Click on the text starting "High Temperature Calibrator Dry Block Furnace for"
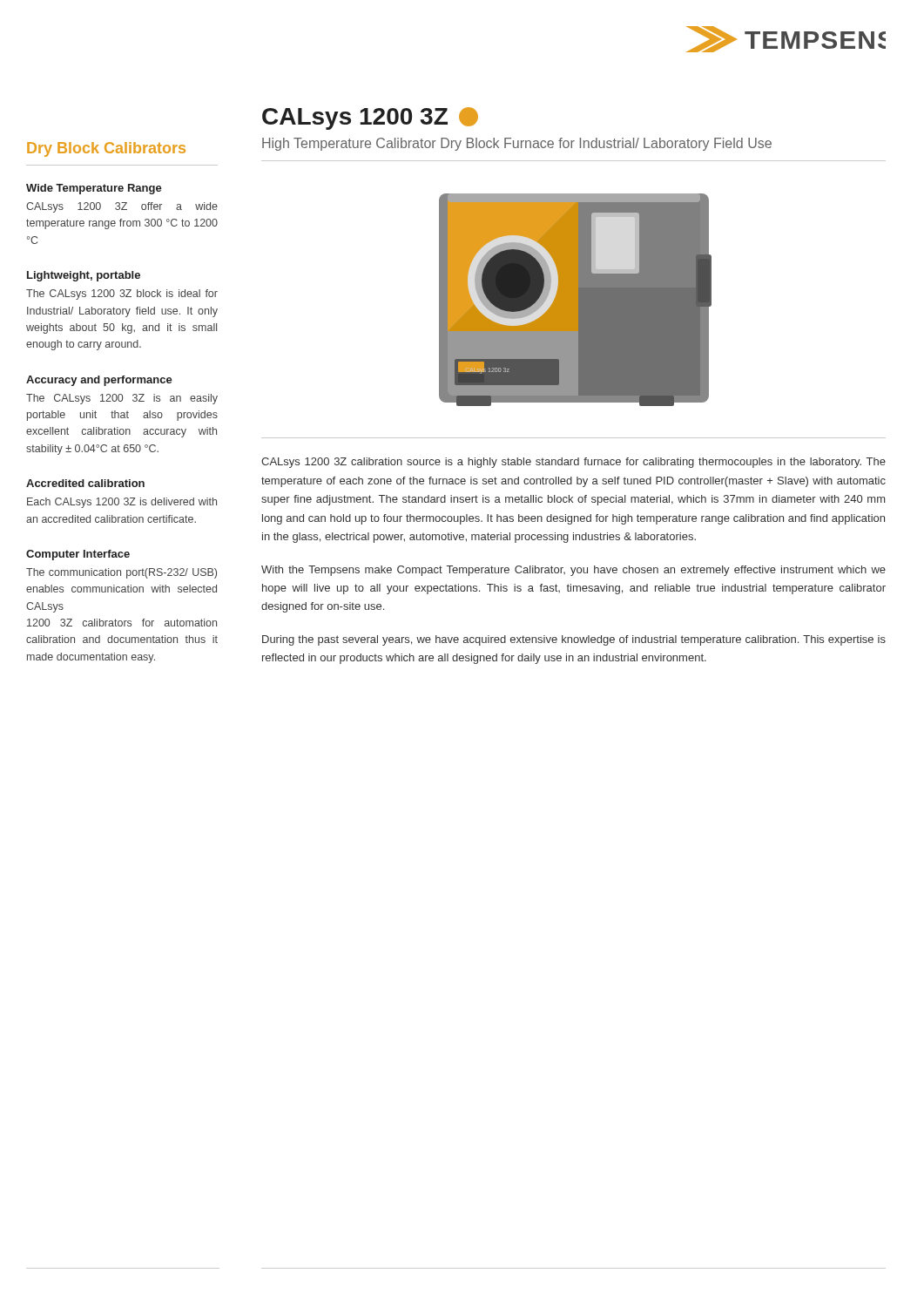The height and width of the screenshot is (1307, 924). (x=517, y=143)
